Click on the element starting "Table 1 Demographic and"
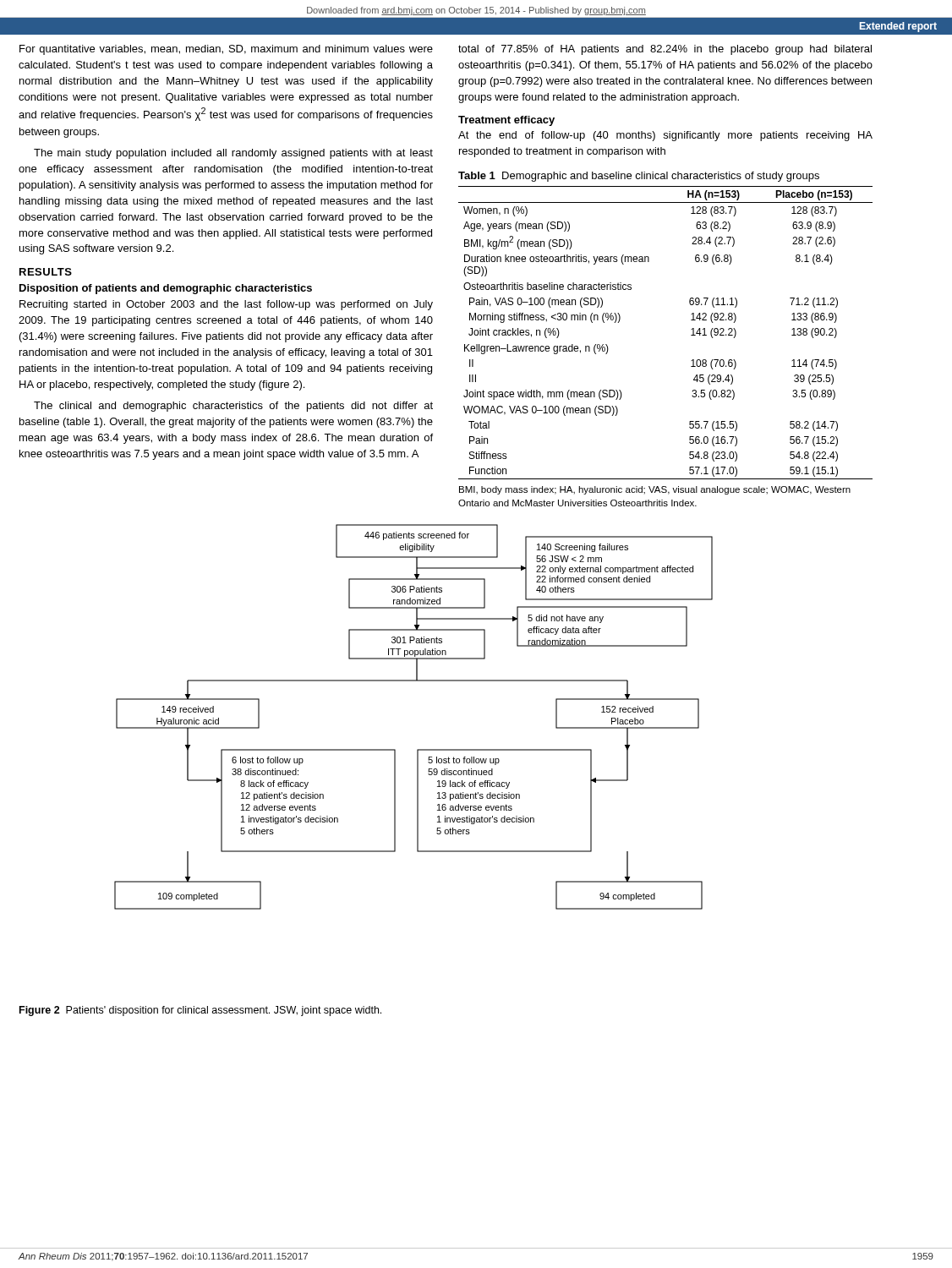Screen dimensions: 1268x952 (x=639, y=175)
